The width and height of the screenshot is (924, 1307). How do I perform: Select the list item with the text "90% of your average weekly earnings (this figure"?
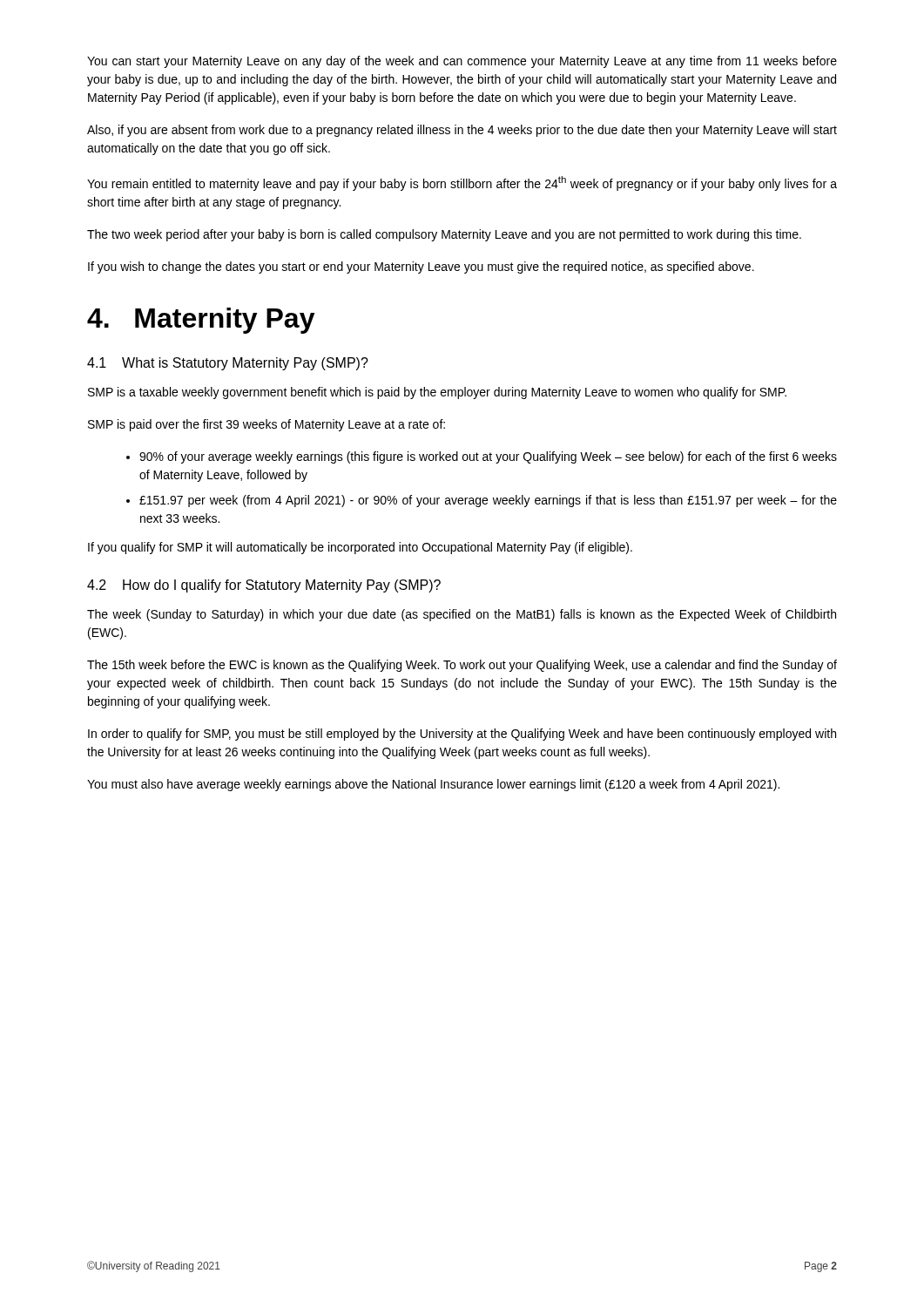coord(488,465)
